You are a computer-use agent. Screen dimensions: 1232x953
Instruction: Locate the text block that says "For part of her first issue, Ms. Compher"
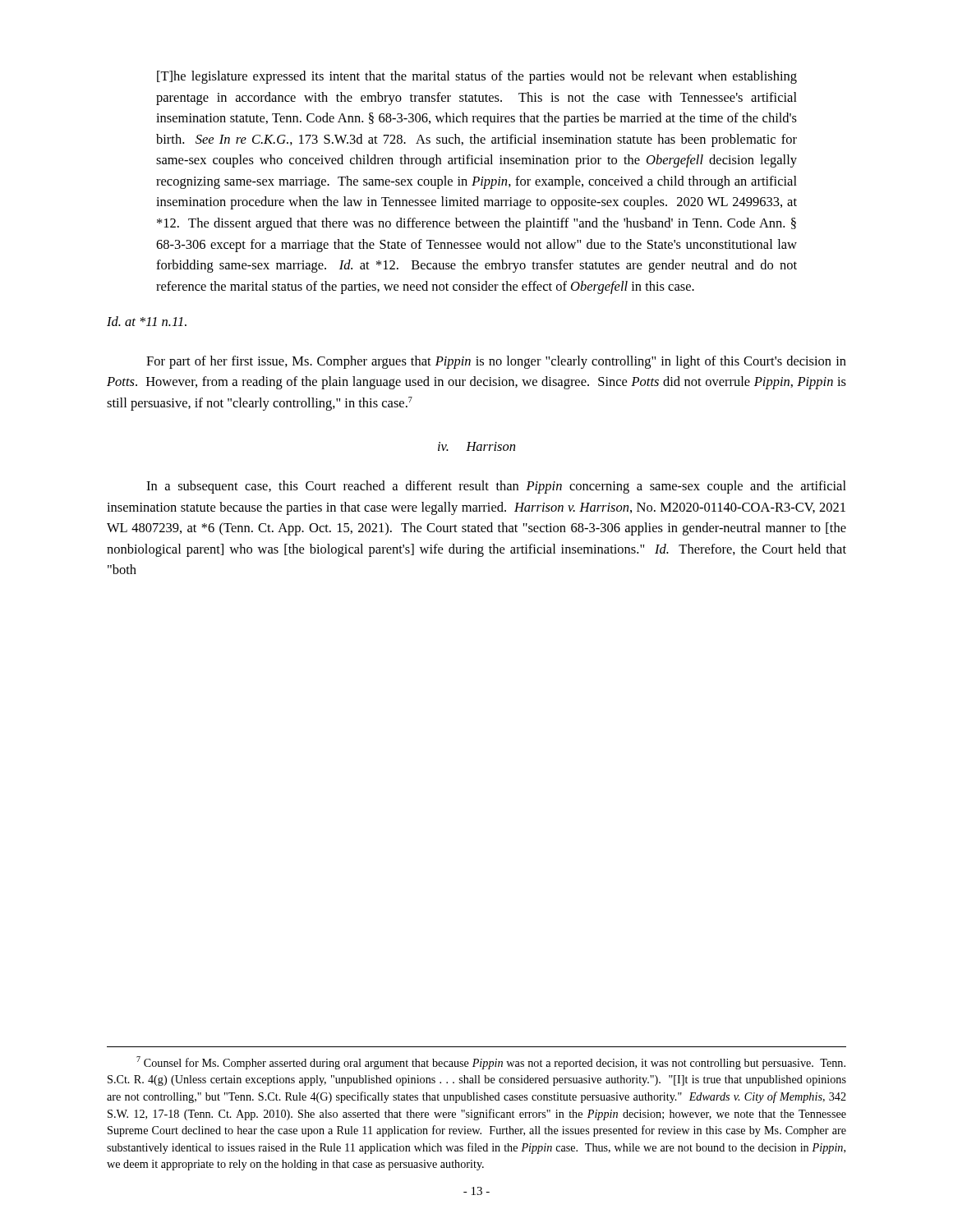pyautogui.click(x=476, y=382)
